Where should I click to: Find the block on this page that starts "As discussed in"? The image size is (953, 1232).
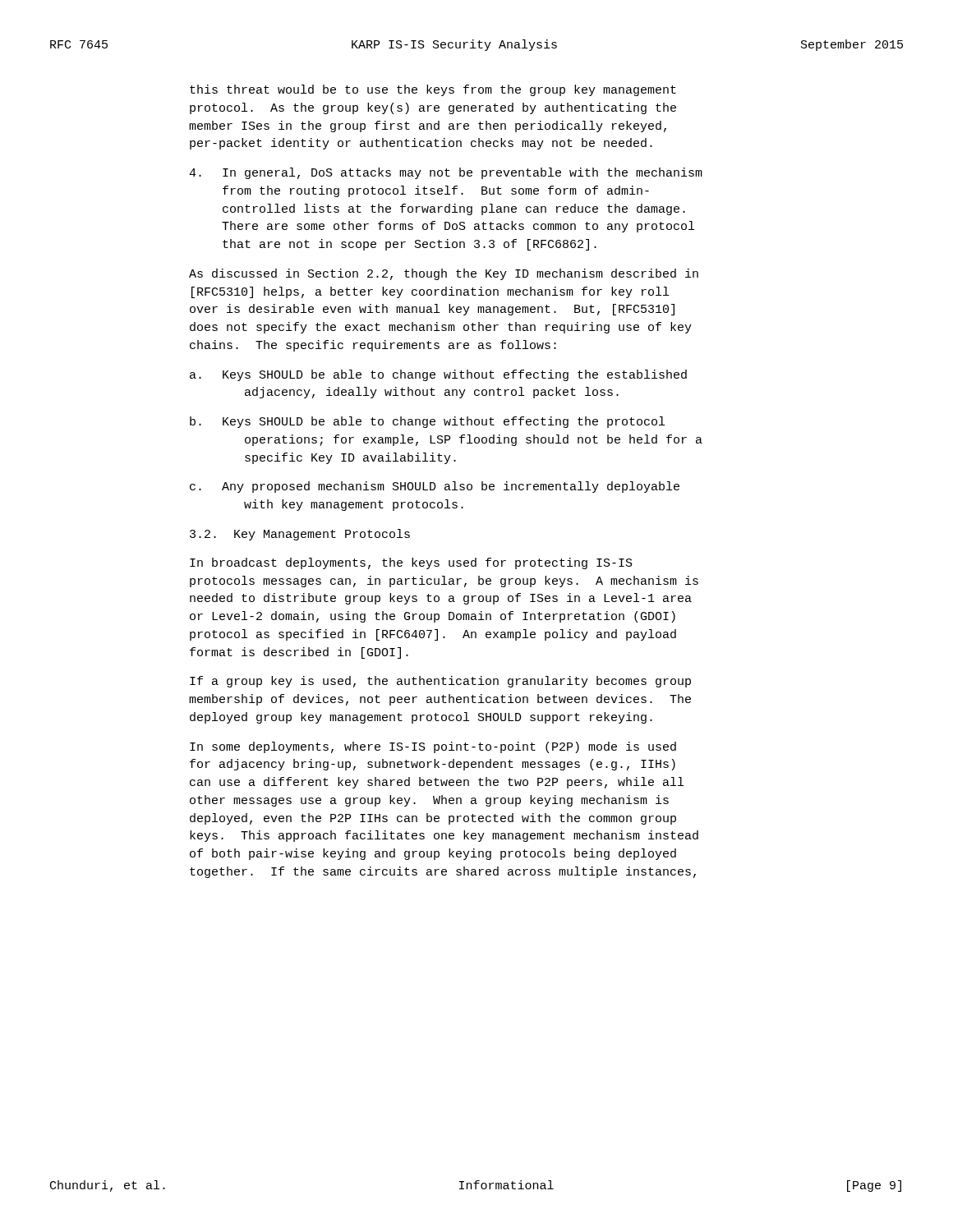pos(444,310)
